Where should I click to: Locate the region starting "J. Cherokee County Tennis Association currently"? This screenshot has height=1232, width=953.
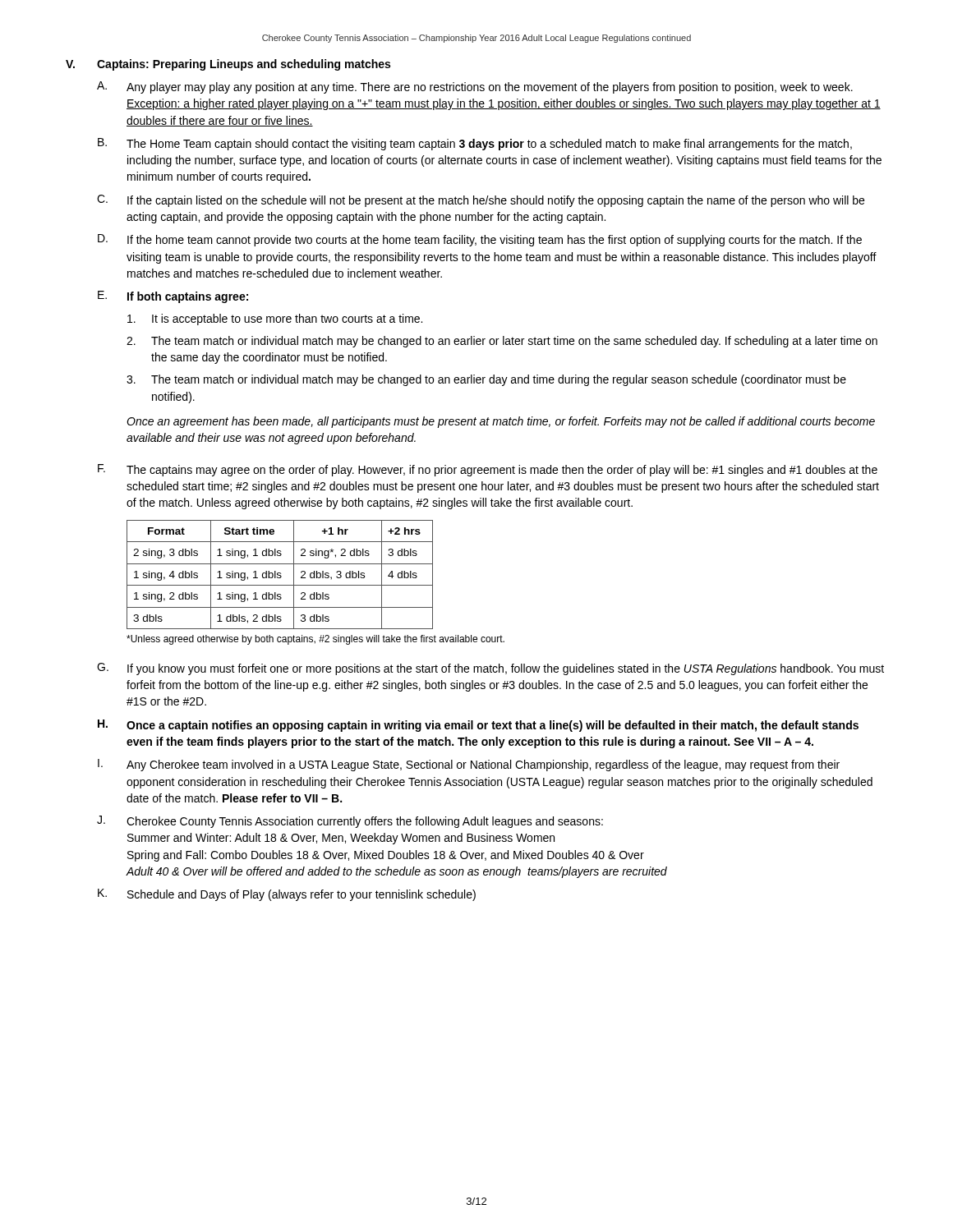[x=492, y=847]
